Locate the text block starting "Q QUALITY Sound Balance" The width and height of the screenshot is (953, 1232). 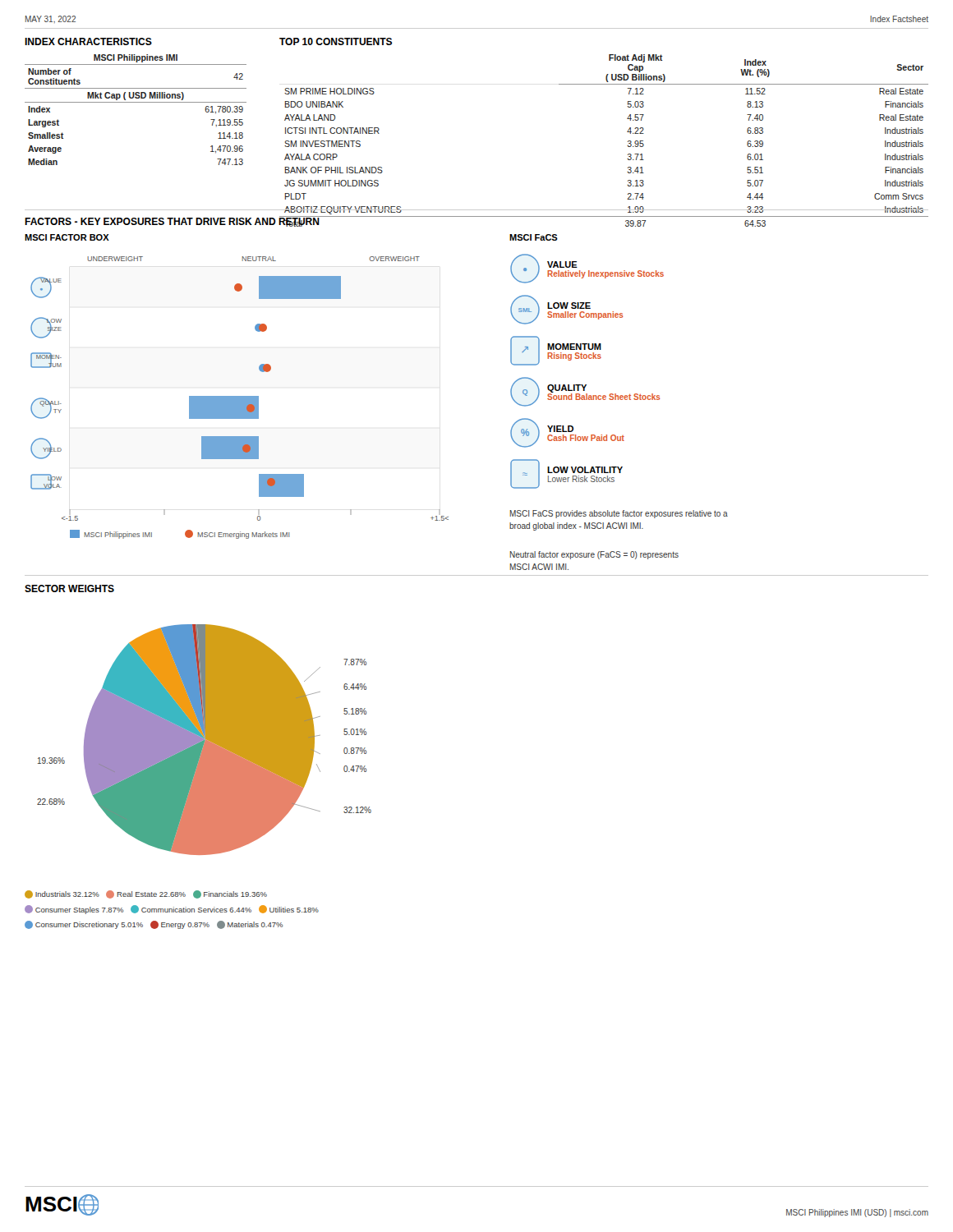(585, 392)
